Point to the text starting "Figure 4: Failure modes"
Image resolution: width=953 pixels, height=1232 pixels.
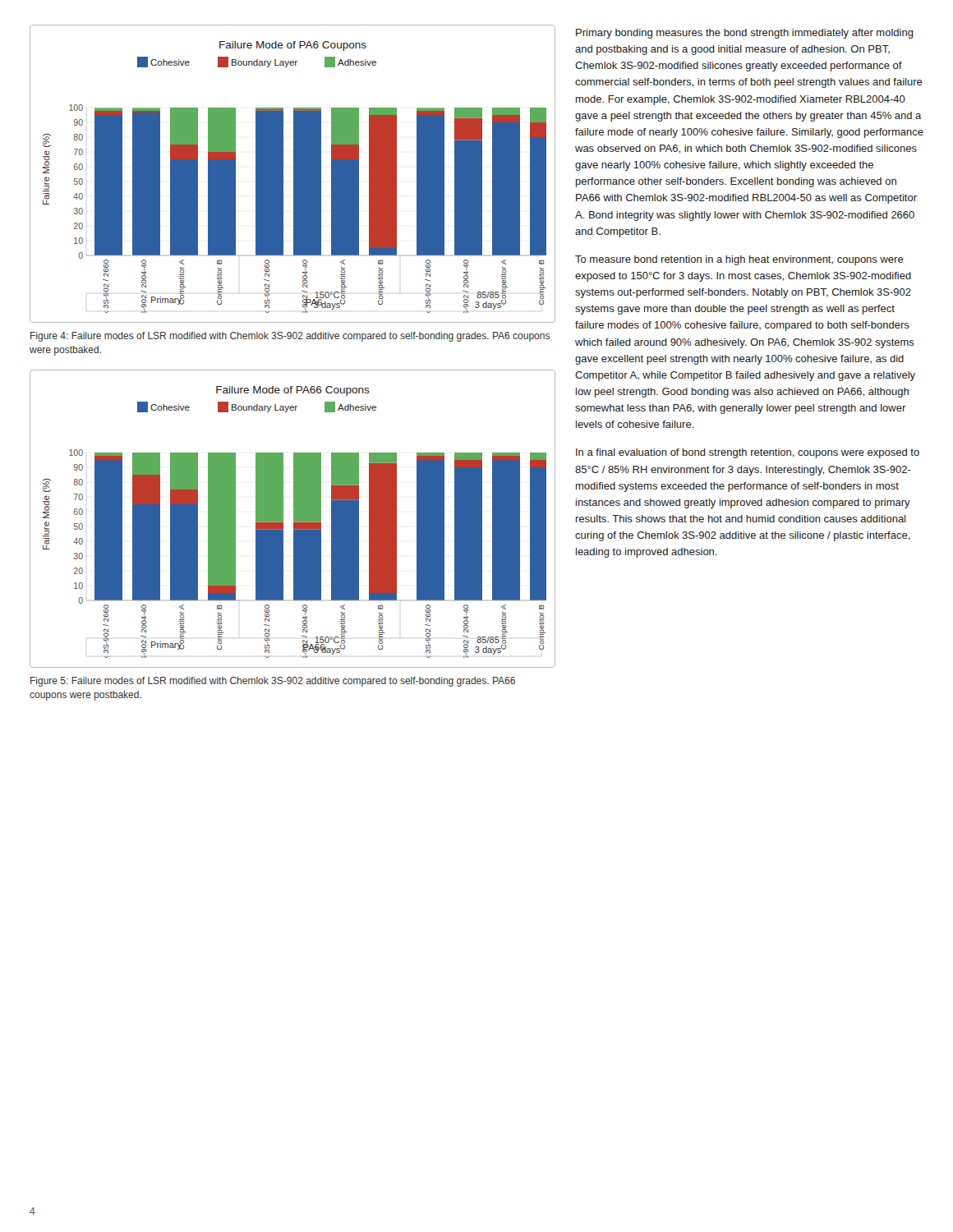pyautogui.click(x=290, y=343)
